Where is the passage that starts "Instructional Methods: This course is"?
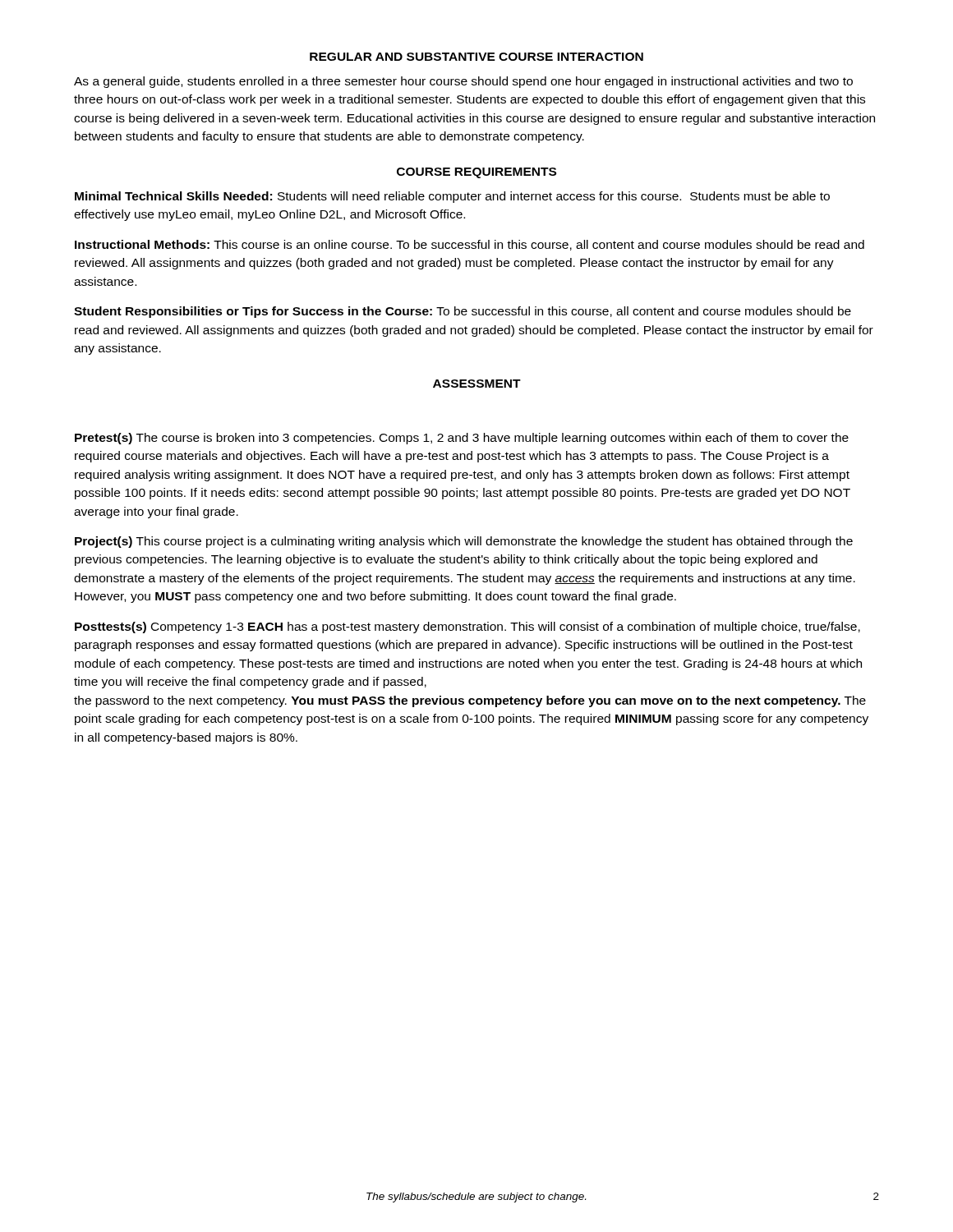Viewport: 953px width, 1232px height. (x=469, y=263)
